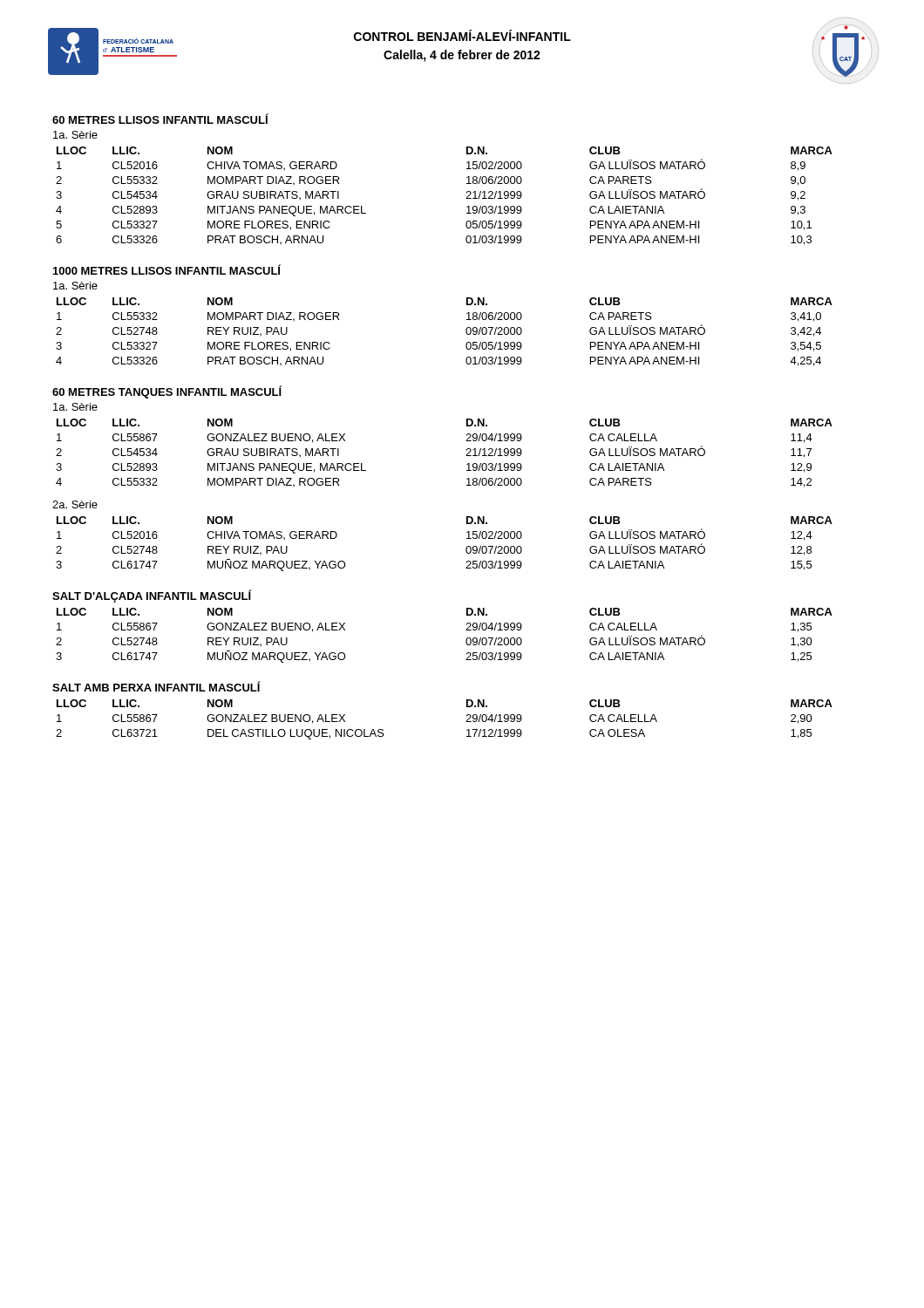The width and height of the screenshot is (924, 1308).
Task: Click on the region starting "1000 METRES LLISOS INFANTIL MASCULÍ"
Action: coord(166,271)
